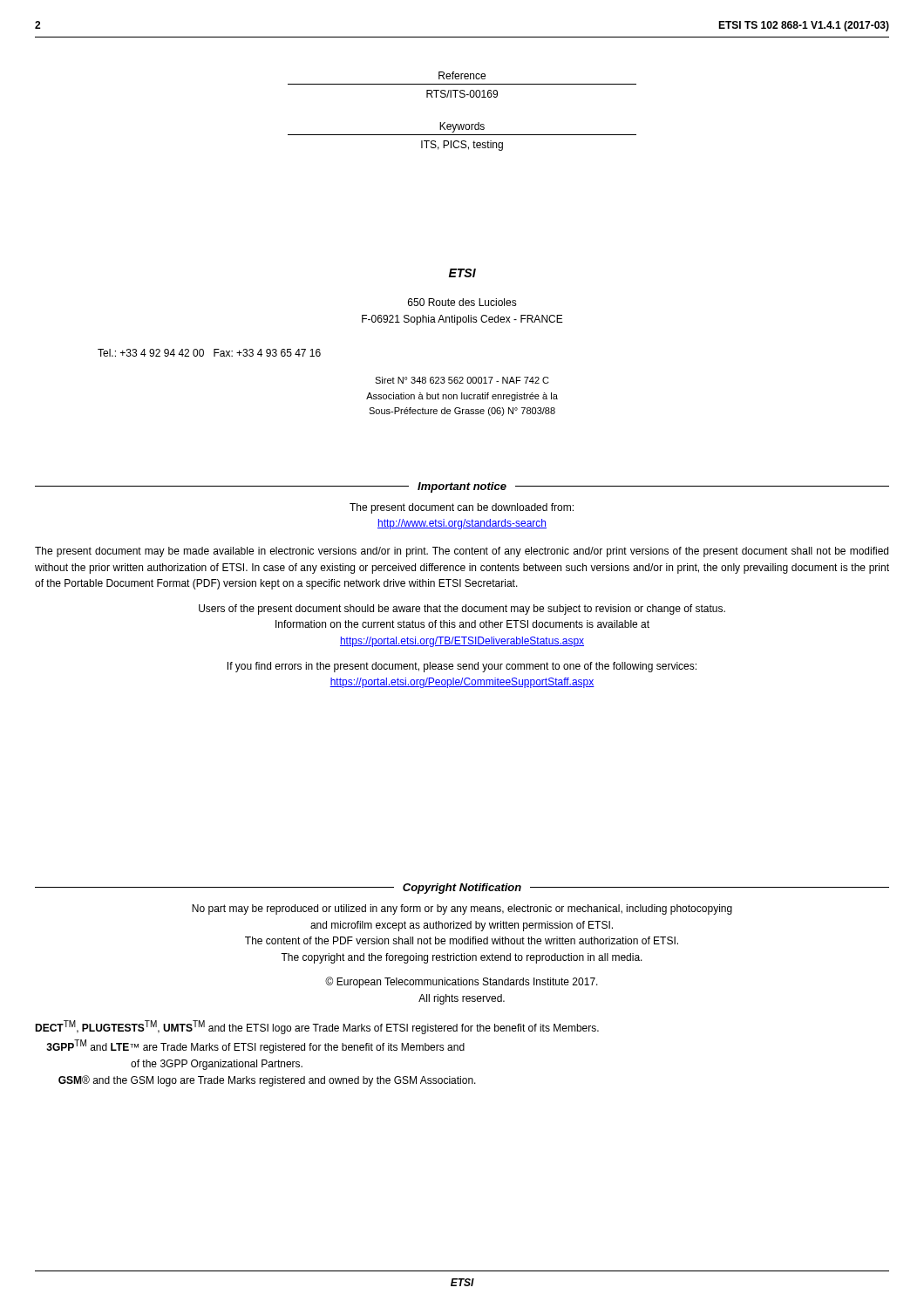The width and height of the screenshot is (924, 1308).
Task: Find the section header that reads "Important notice"
Action: click(x=462, y=486)
